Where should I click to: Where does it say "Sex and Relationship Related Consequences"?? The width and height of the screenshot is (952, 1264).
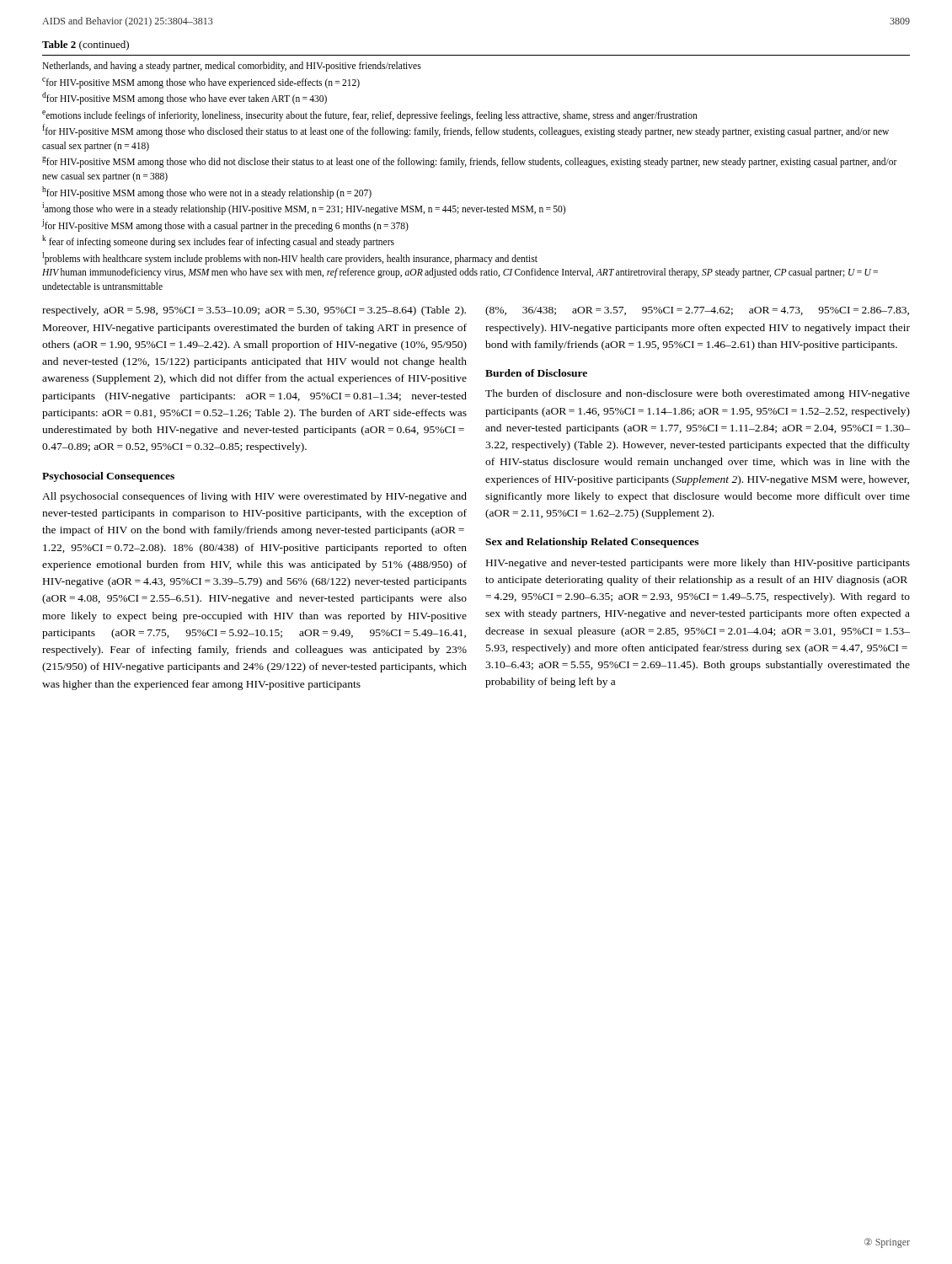tap(592, 542)
